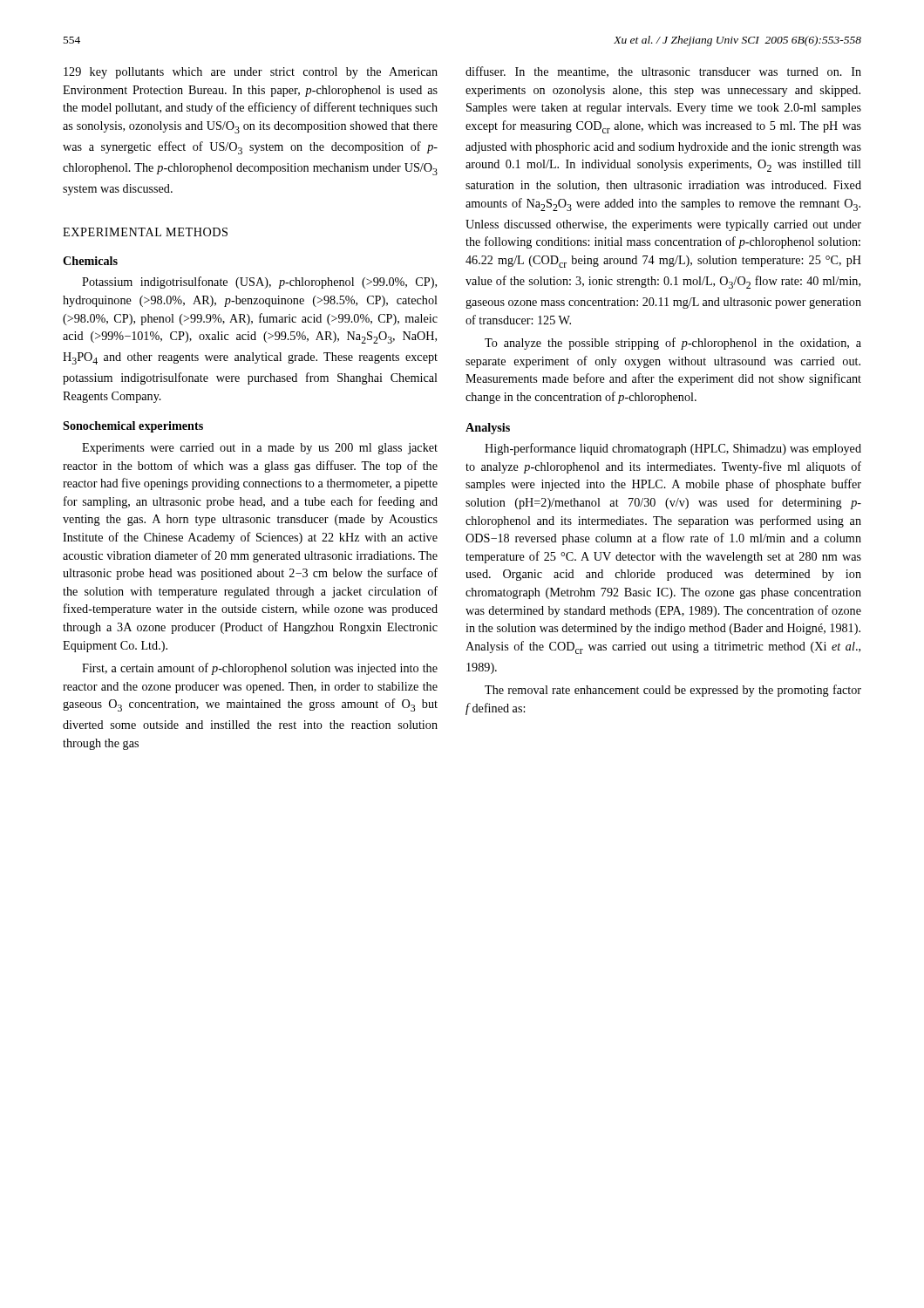This screenshot has height=1308, width=924.
Task: Click on the text block that reads "High-performance liquid chromatograph (HPLC, Shimadzu) was employed"
Action: [663, 558]
